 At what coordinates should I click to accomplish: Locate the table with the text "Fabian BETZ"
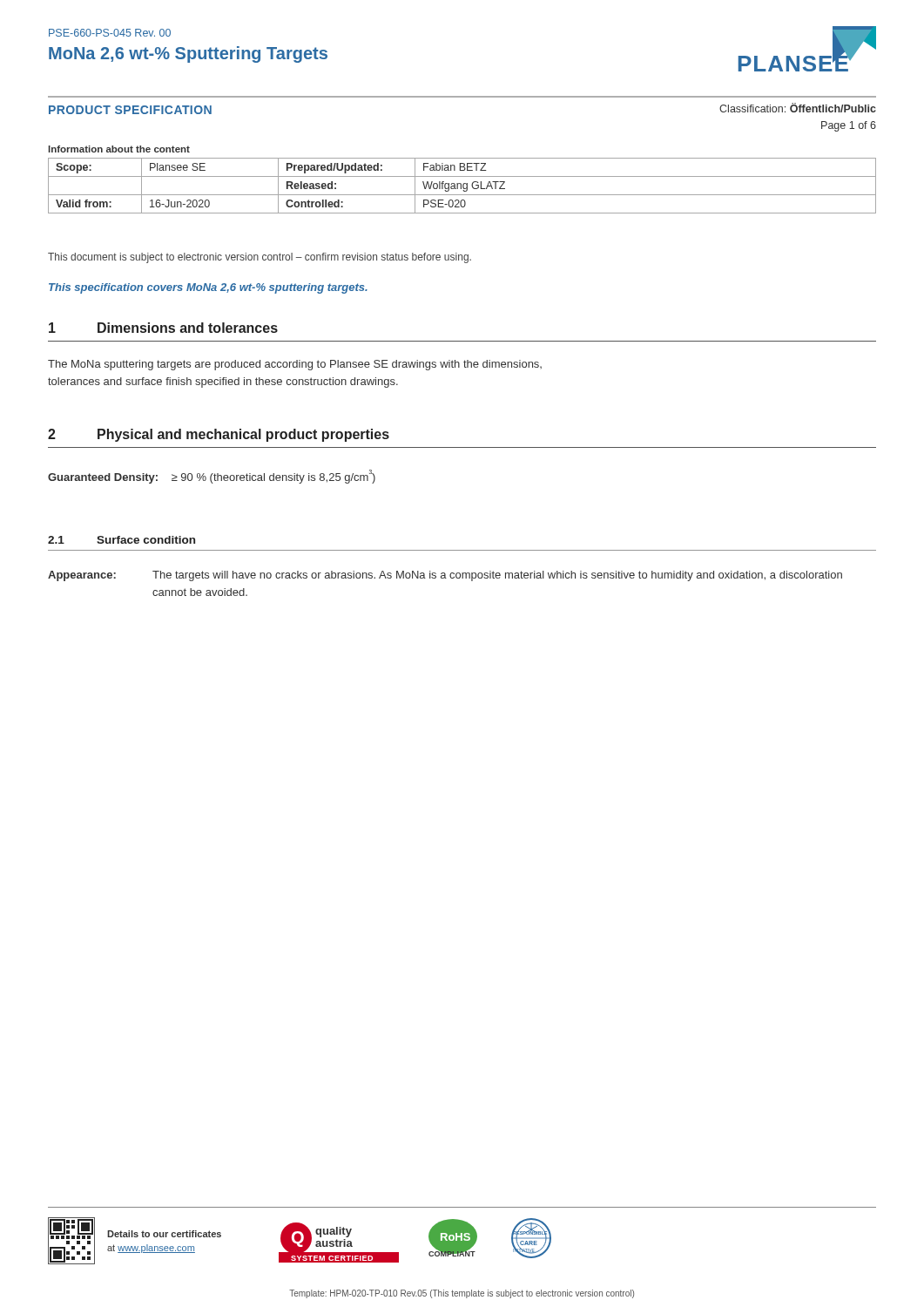click(462, 186)
